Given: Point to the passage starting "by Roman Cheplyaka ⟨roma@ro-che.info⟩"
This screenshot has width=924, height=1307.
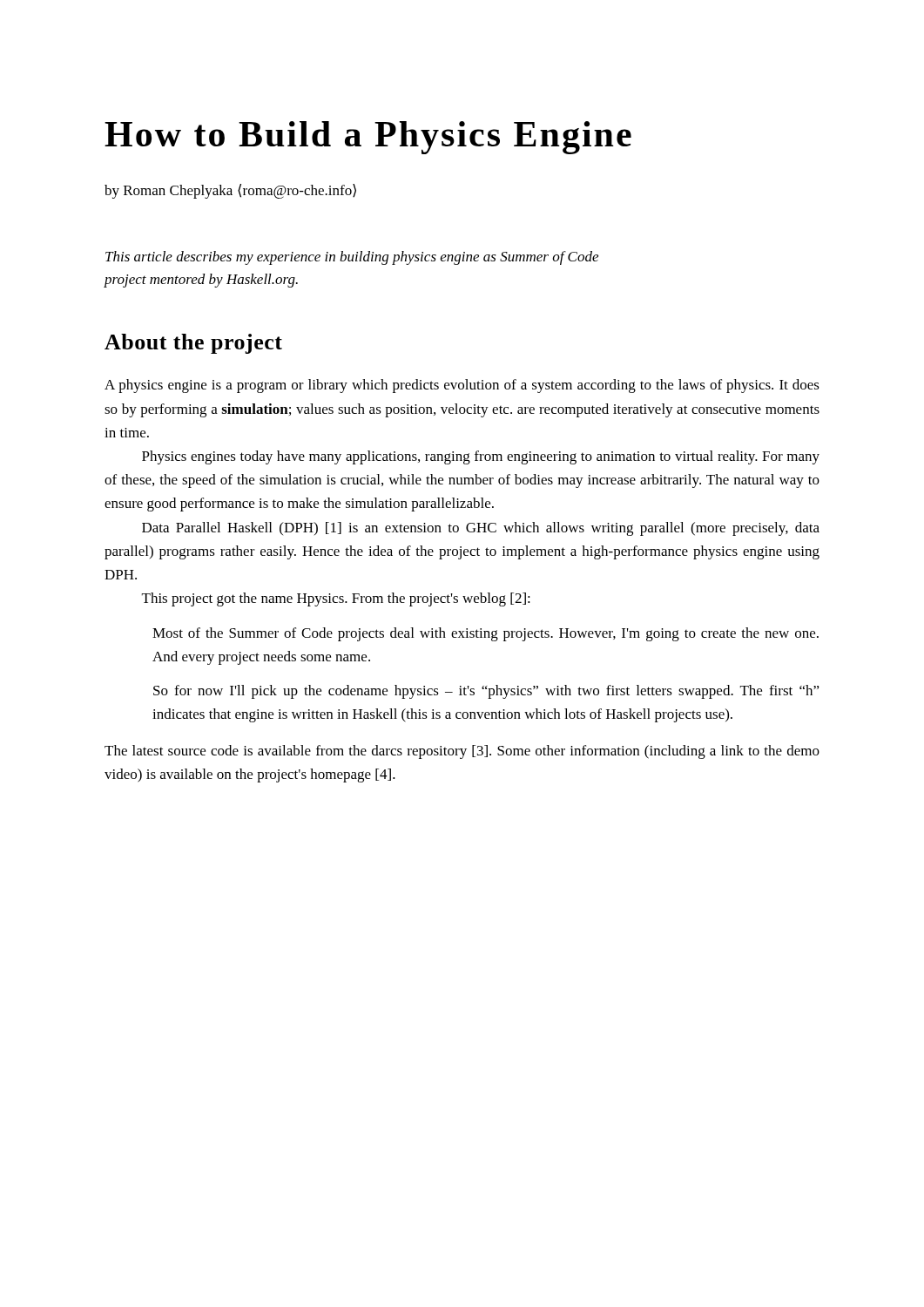Looking at the screenshot, I should click(x=231, y=191).
